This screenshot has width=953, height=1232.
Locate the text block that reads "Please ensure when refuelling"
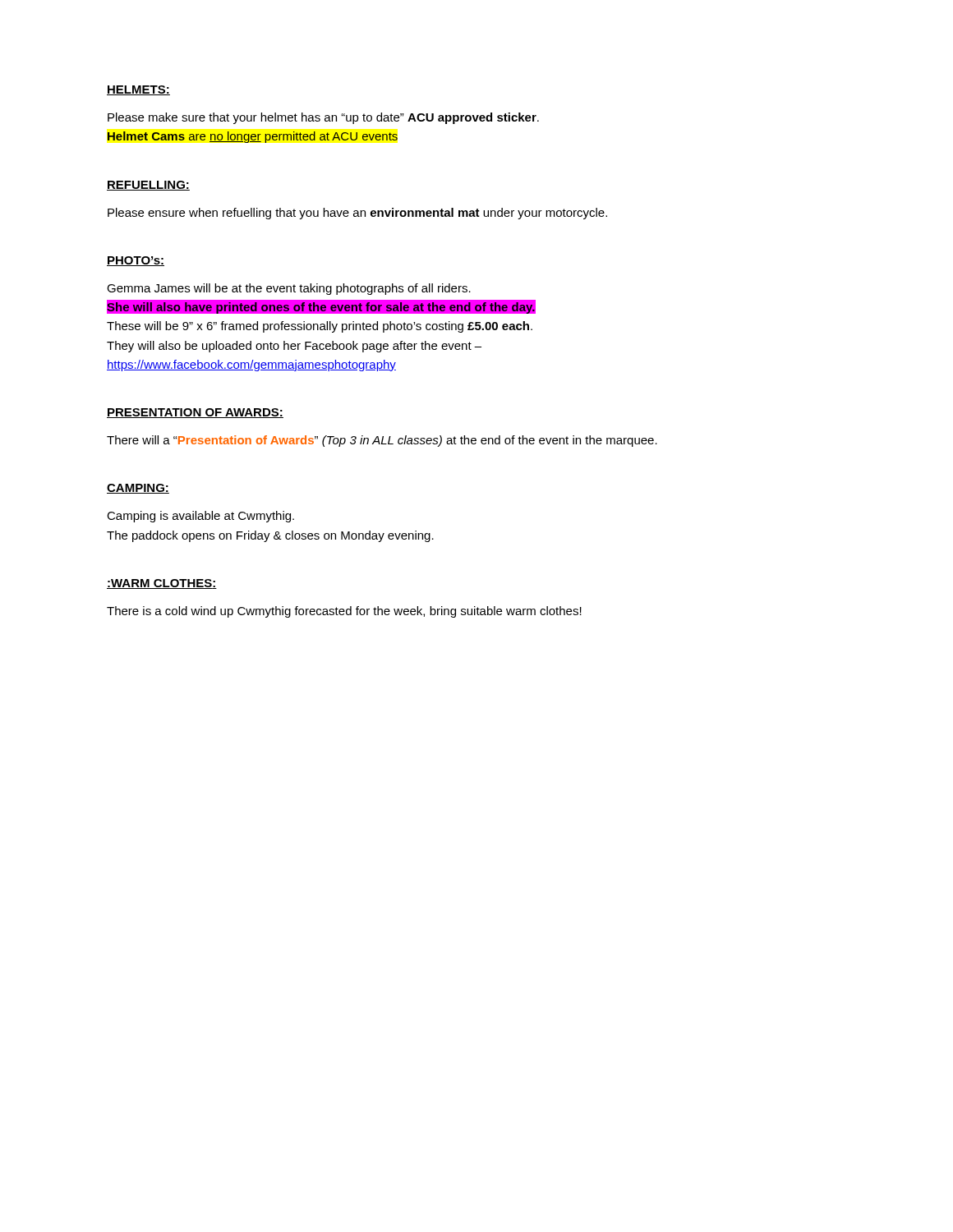point(358,212)
